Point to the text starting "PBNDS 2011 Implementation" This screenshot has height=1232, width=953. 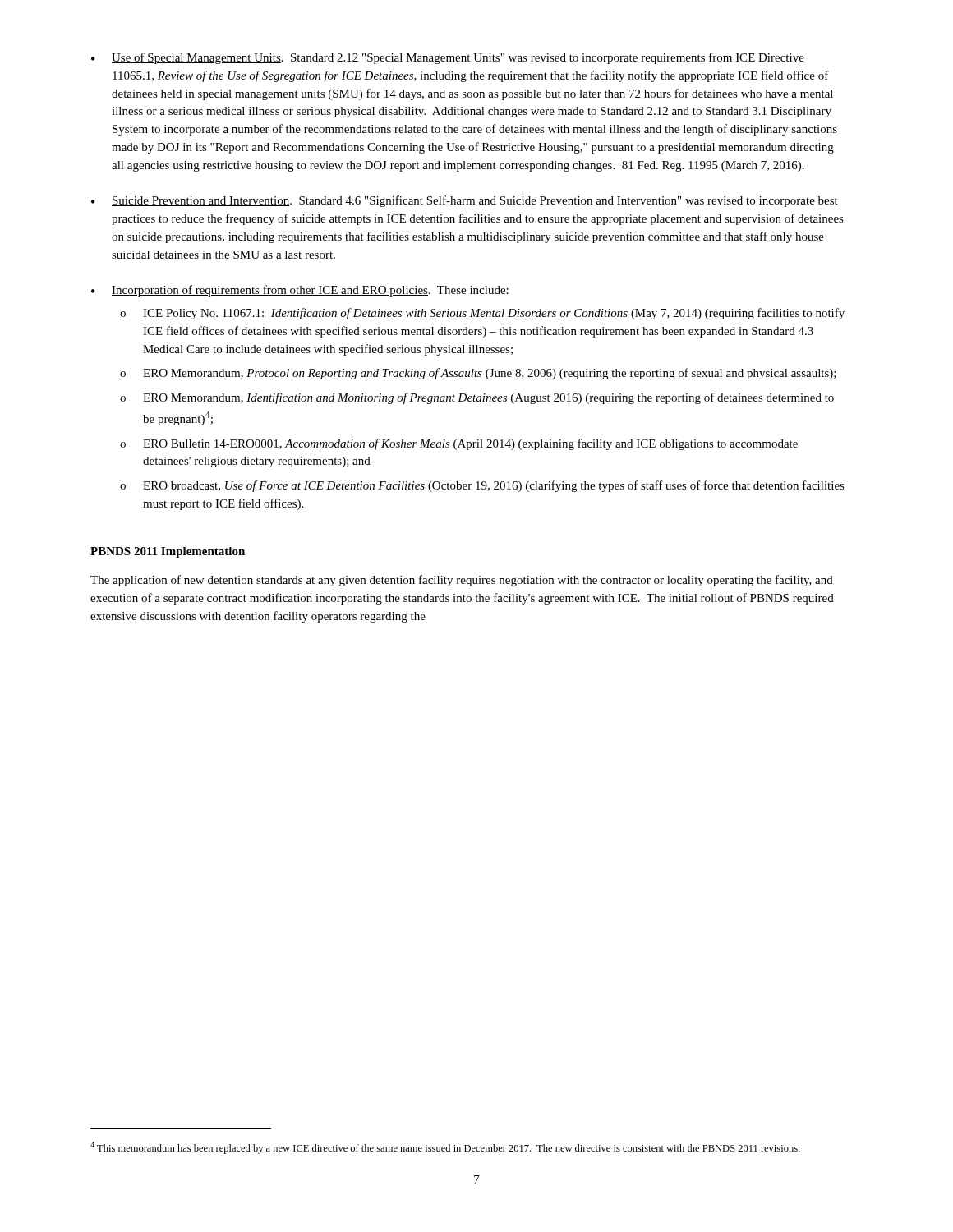point(168,551)
